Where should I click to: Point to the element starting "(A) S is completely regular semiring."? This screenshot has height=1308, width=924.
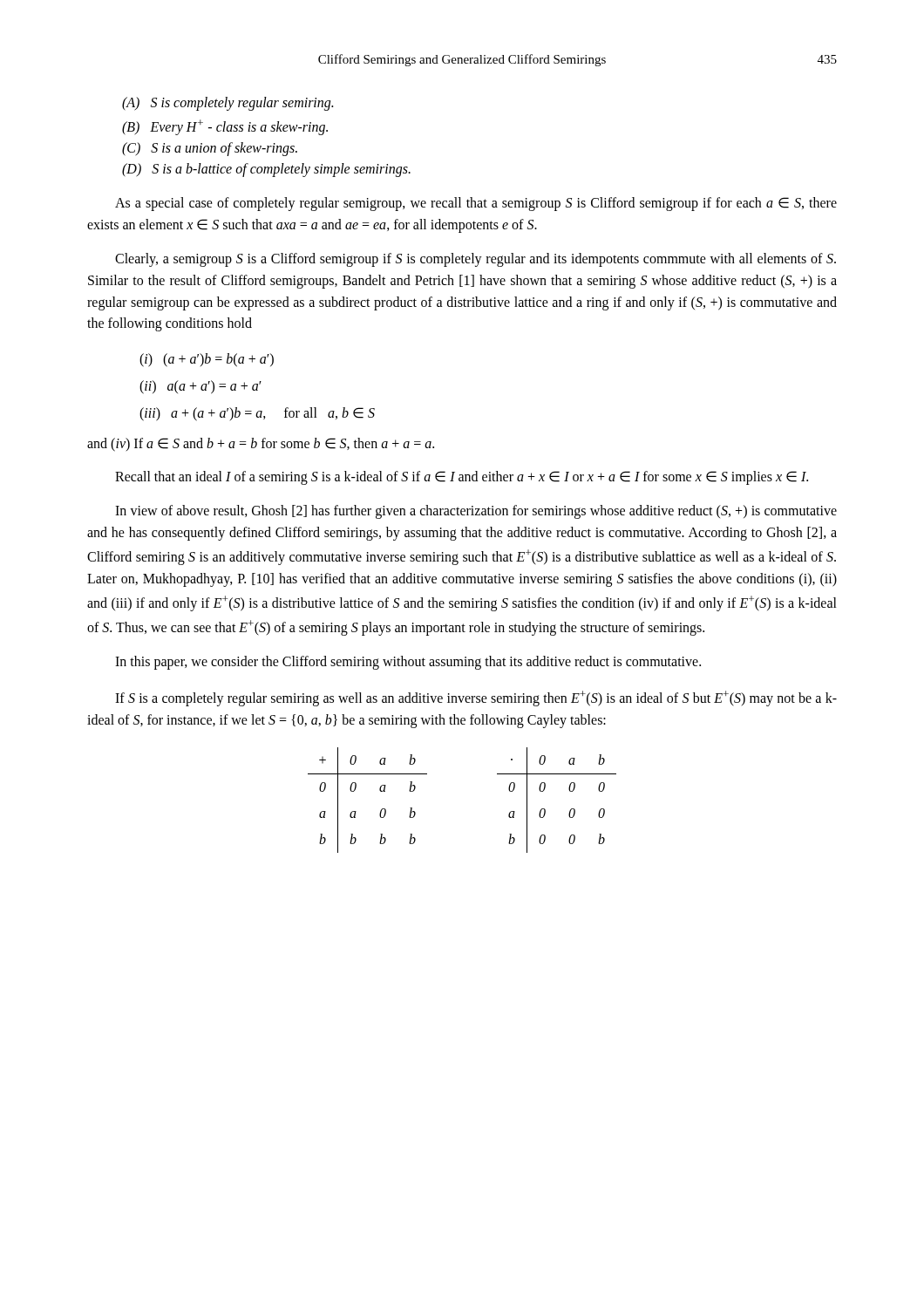[228, 102]
